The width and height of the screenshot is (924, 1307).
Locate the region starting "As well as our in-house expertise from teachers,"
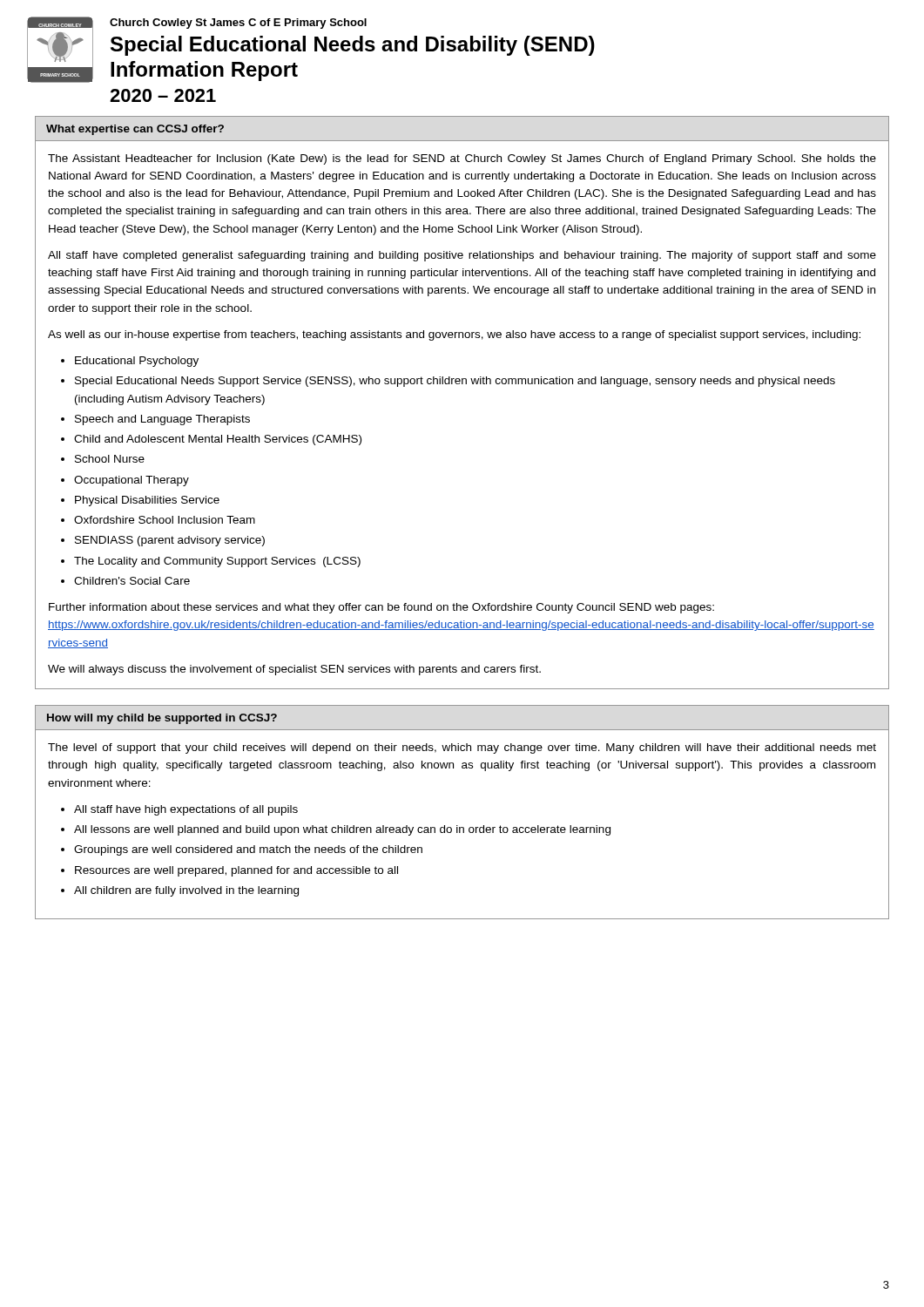455,334
